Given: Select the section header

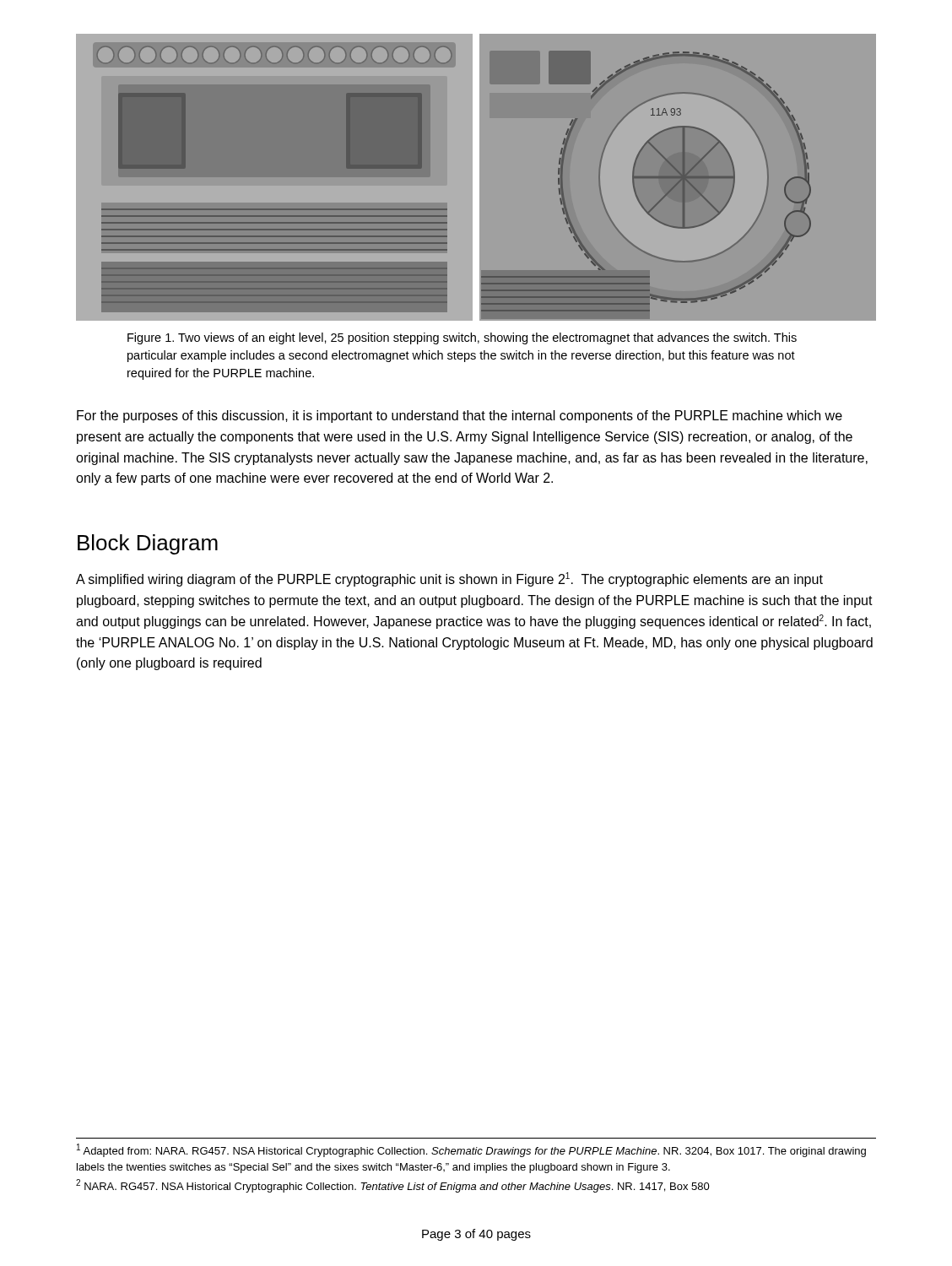Looking at the screenshot, I should 147,543.
